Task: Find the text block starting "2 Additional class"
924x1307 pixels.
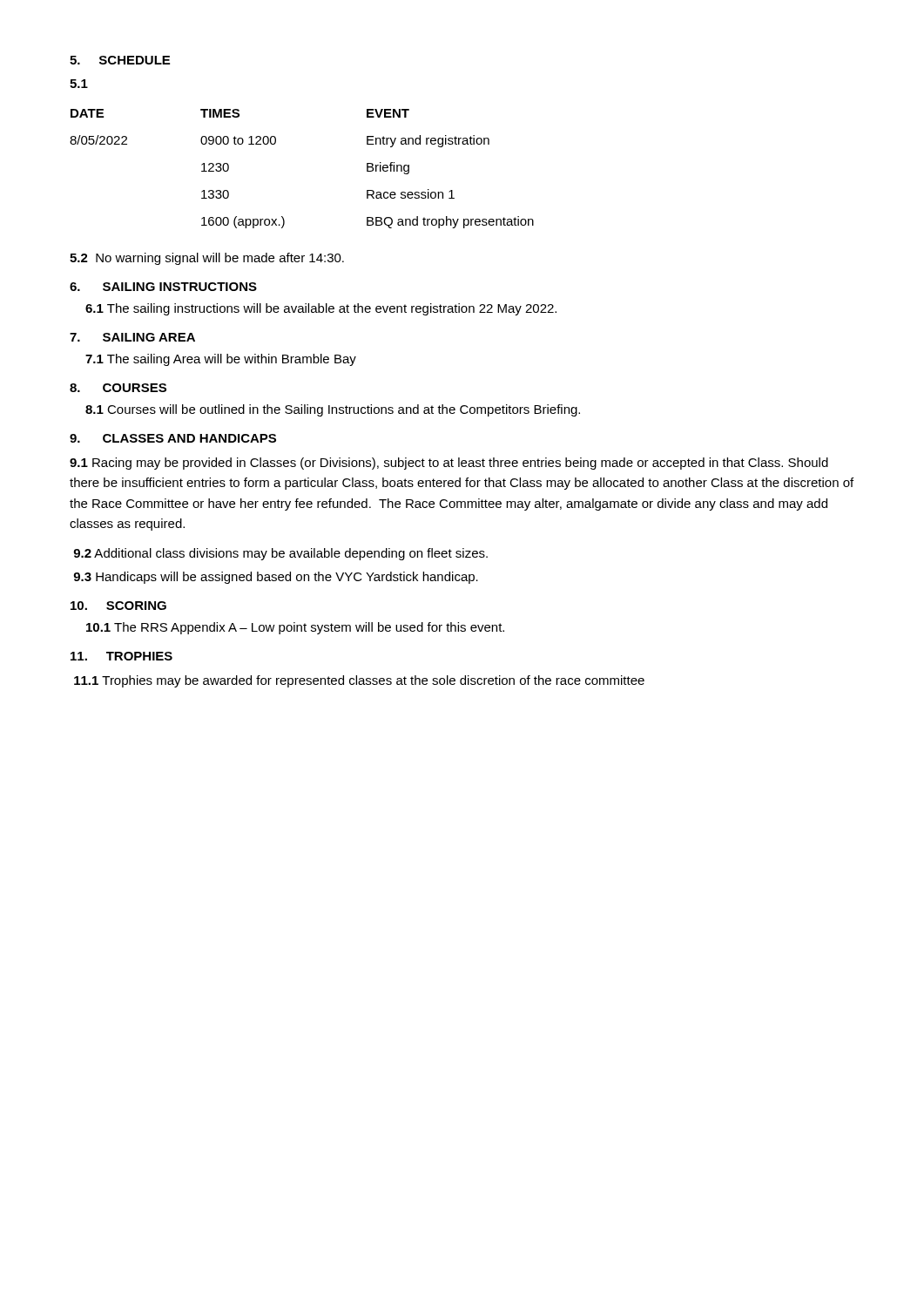Action: tap(279, 553)
